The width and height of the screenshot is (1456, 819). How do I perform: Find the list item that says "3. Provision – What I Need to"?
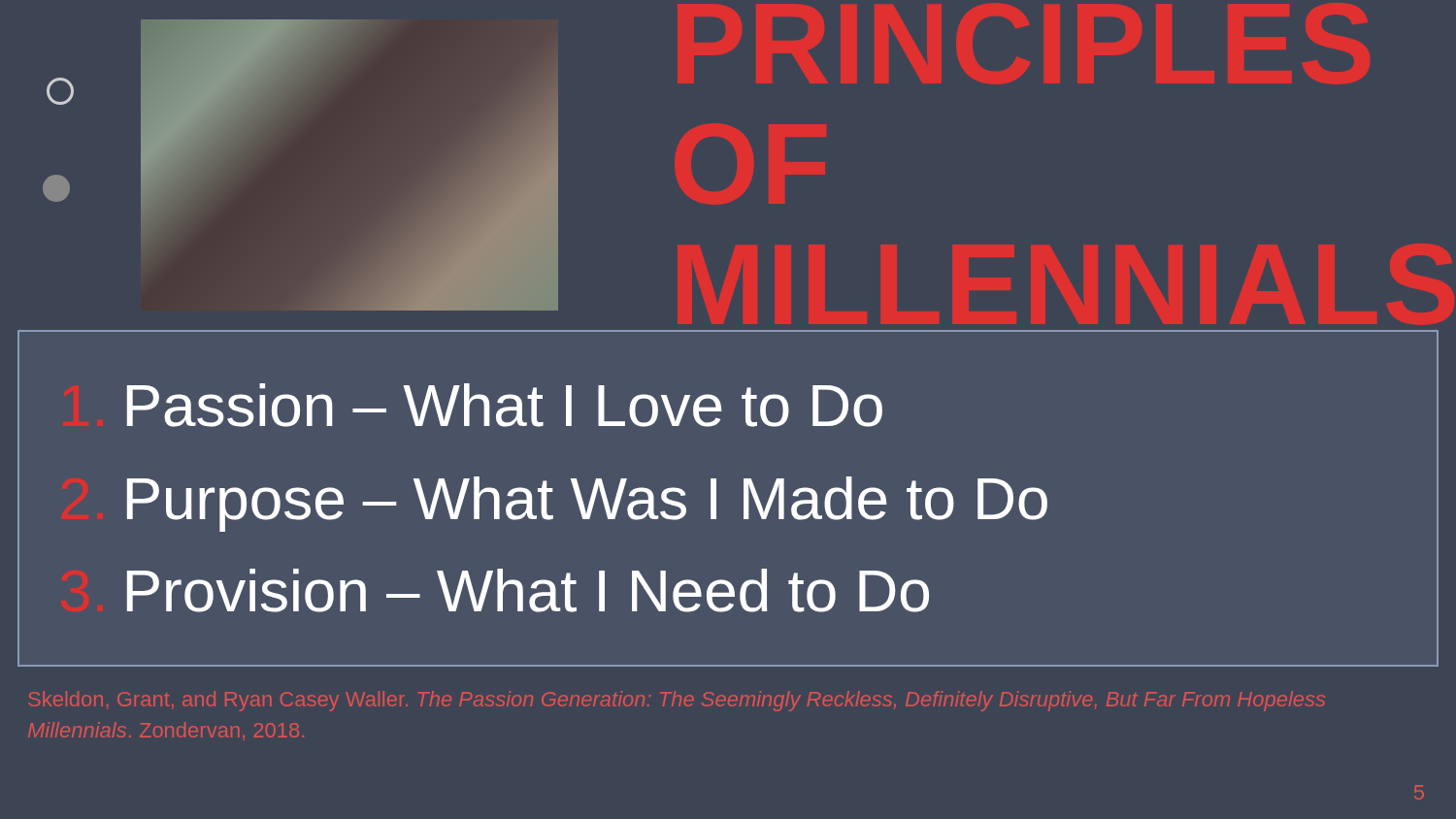pos(495,591)
